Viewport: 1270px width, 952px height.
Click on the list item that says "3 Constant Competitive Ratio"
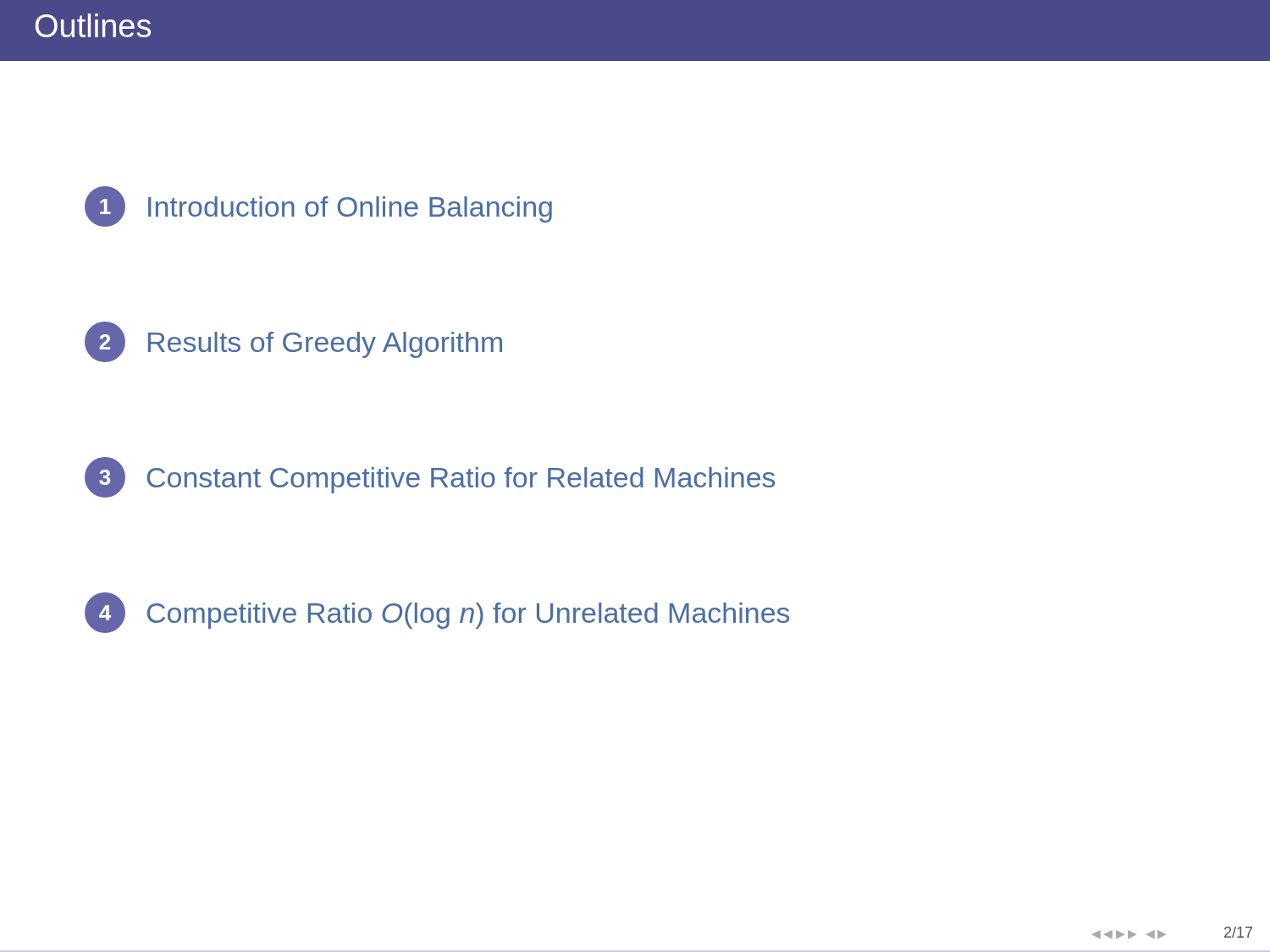[x=430, y=477]
